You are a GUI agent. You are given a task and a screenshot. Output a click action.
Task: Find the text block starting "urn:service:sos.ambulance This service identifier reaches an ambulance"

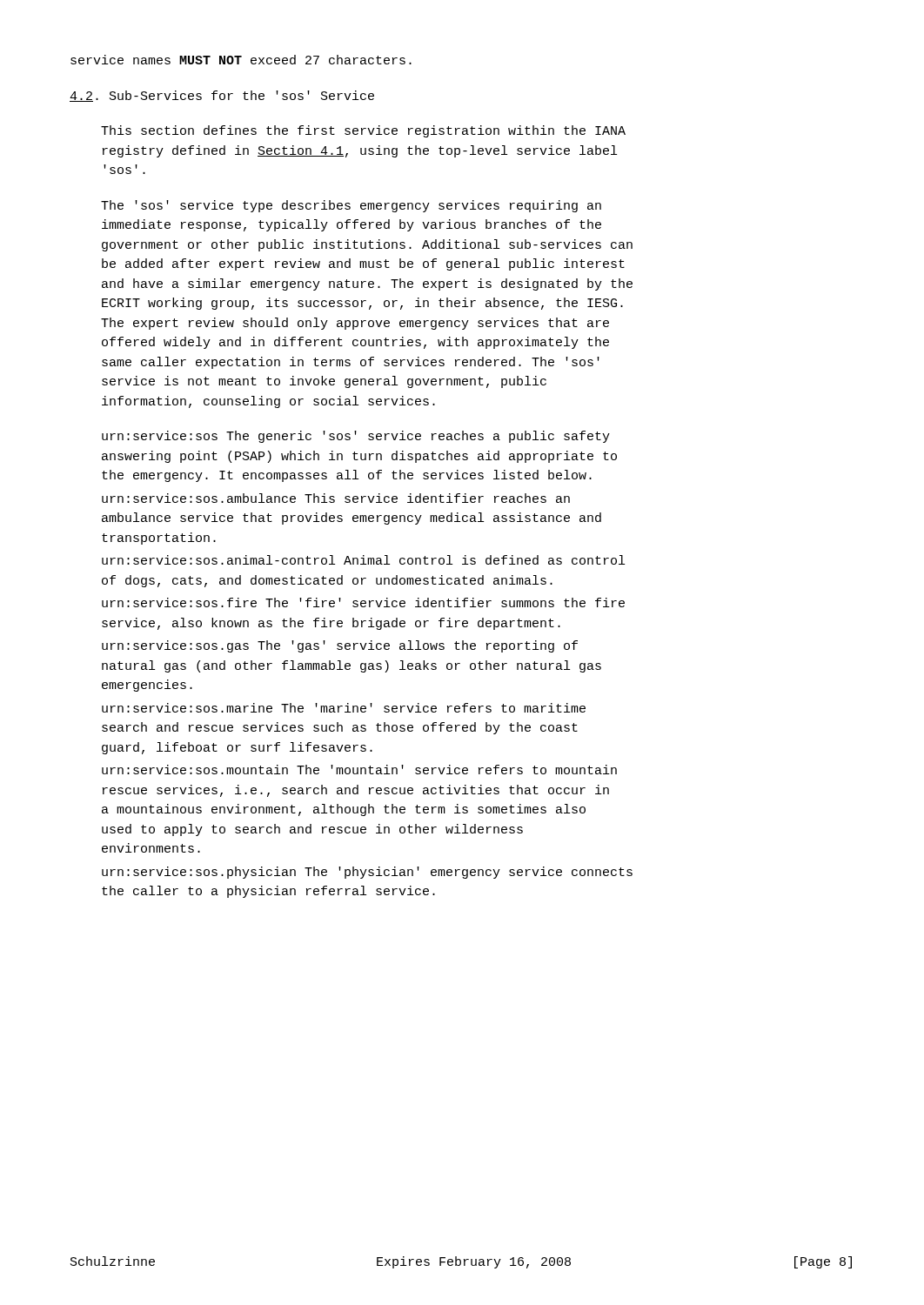tap(352, 519)
